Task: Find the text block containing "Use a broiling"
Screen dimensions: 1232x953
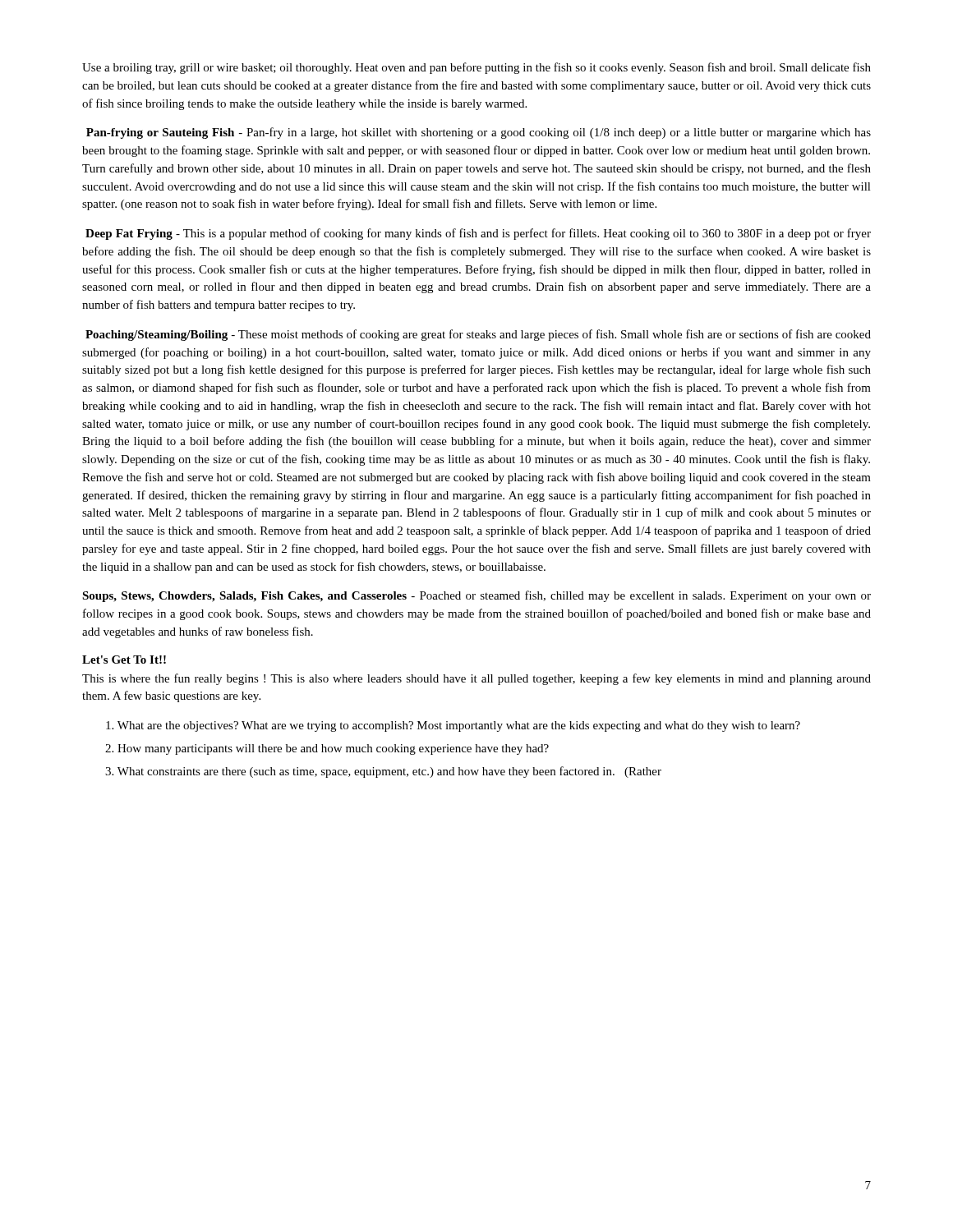Action: click(476, 86)
